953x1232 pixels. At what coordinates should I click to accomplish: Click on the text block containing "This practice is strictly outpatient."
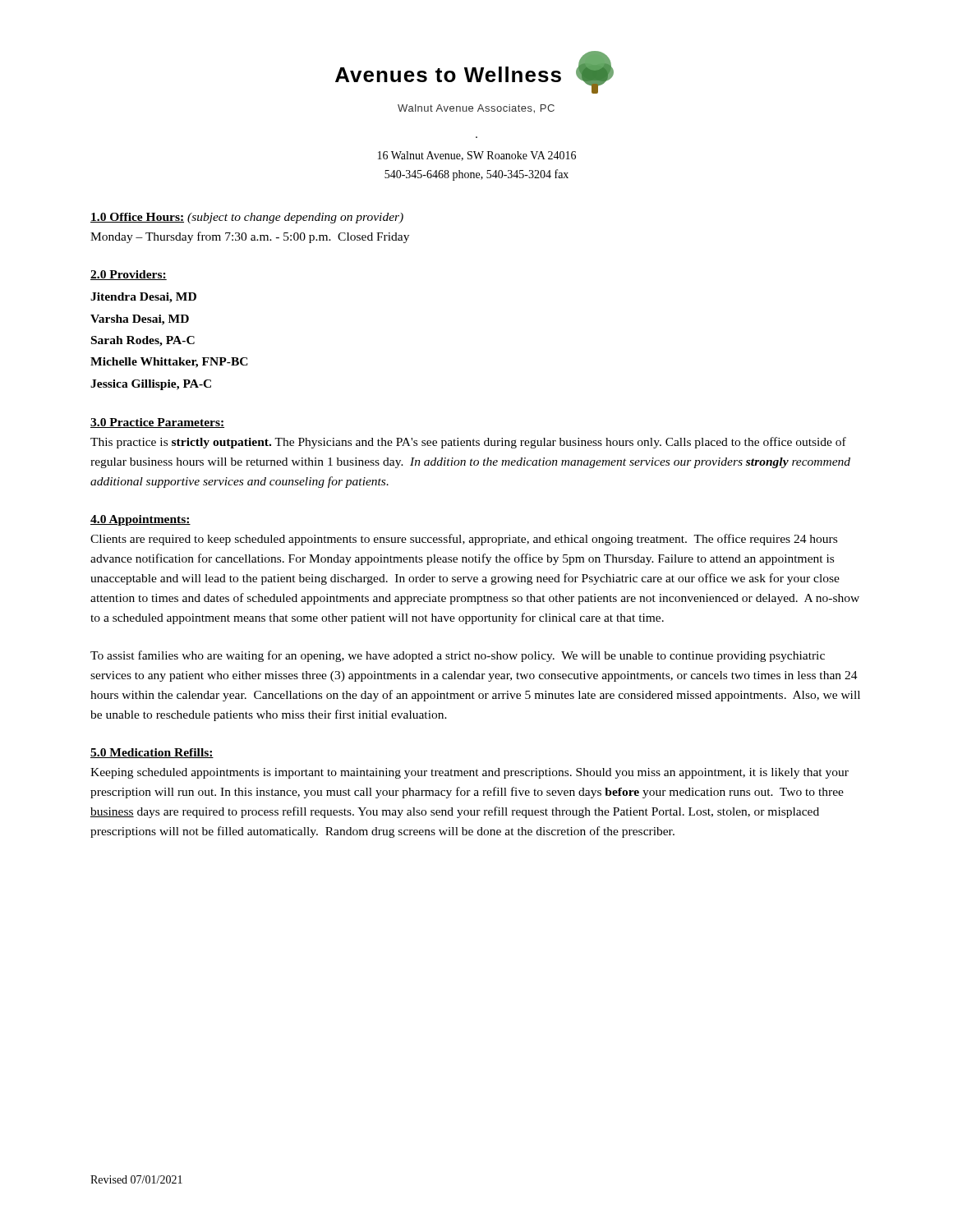point(470,461)
